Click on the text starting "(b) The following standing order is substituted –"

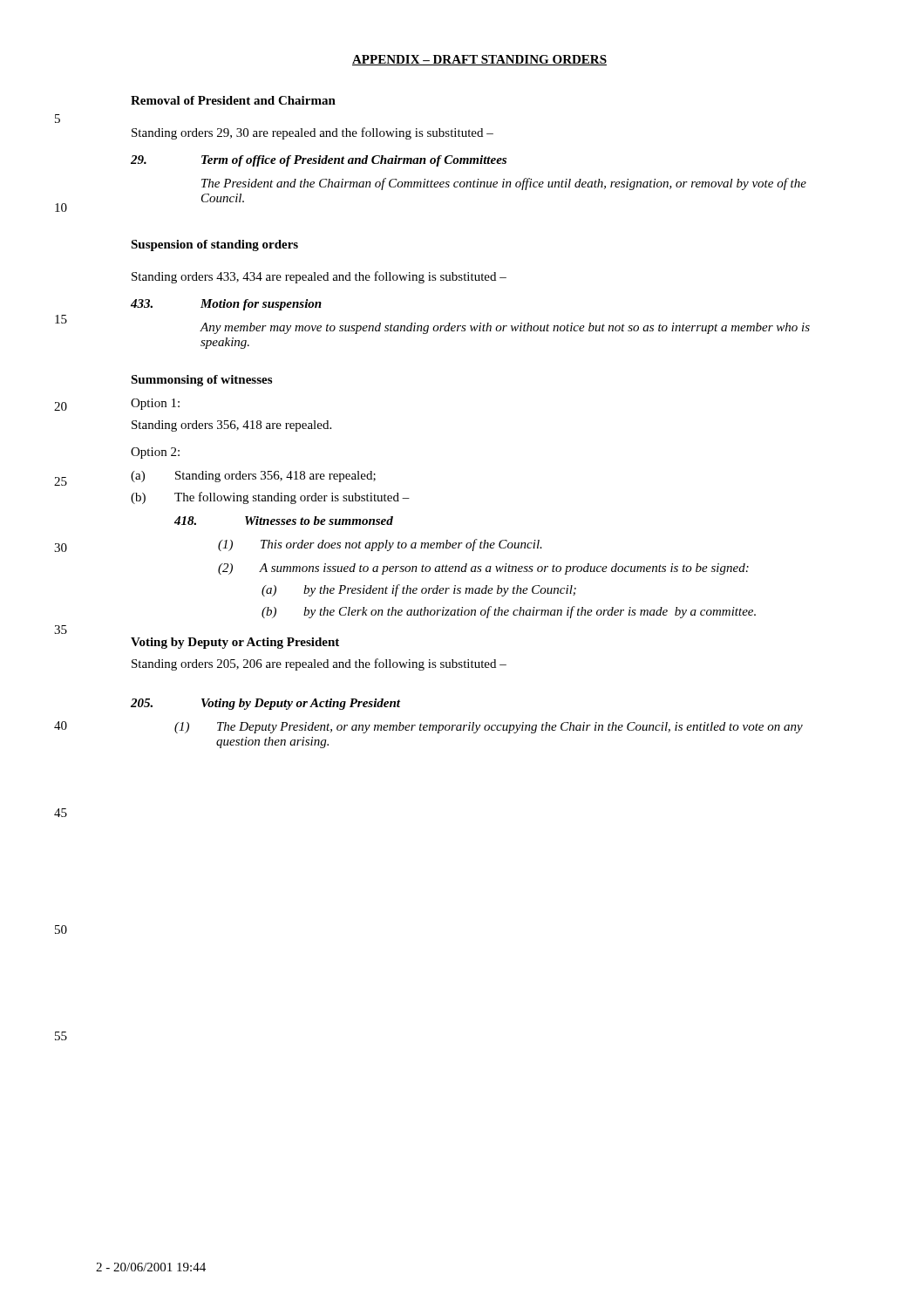coord(270,497)
